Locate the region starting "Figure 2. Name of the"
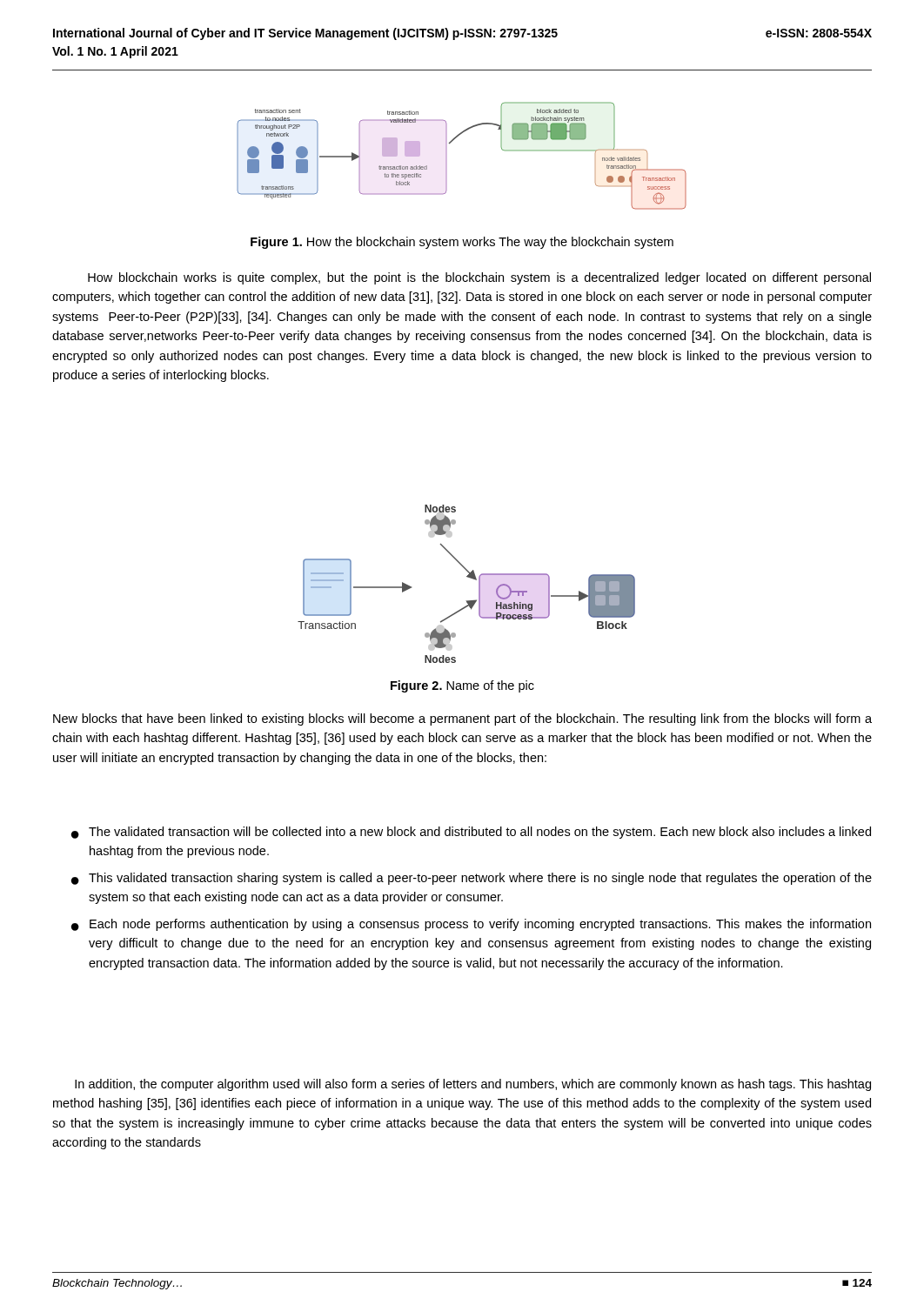Screen dimensions: 1305x924 pyautogui.click(x=462, y=686)
